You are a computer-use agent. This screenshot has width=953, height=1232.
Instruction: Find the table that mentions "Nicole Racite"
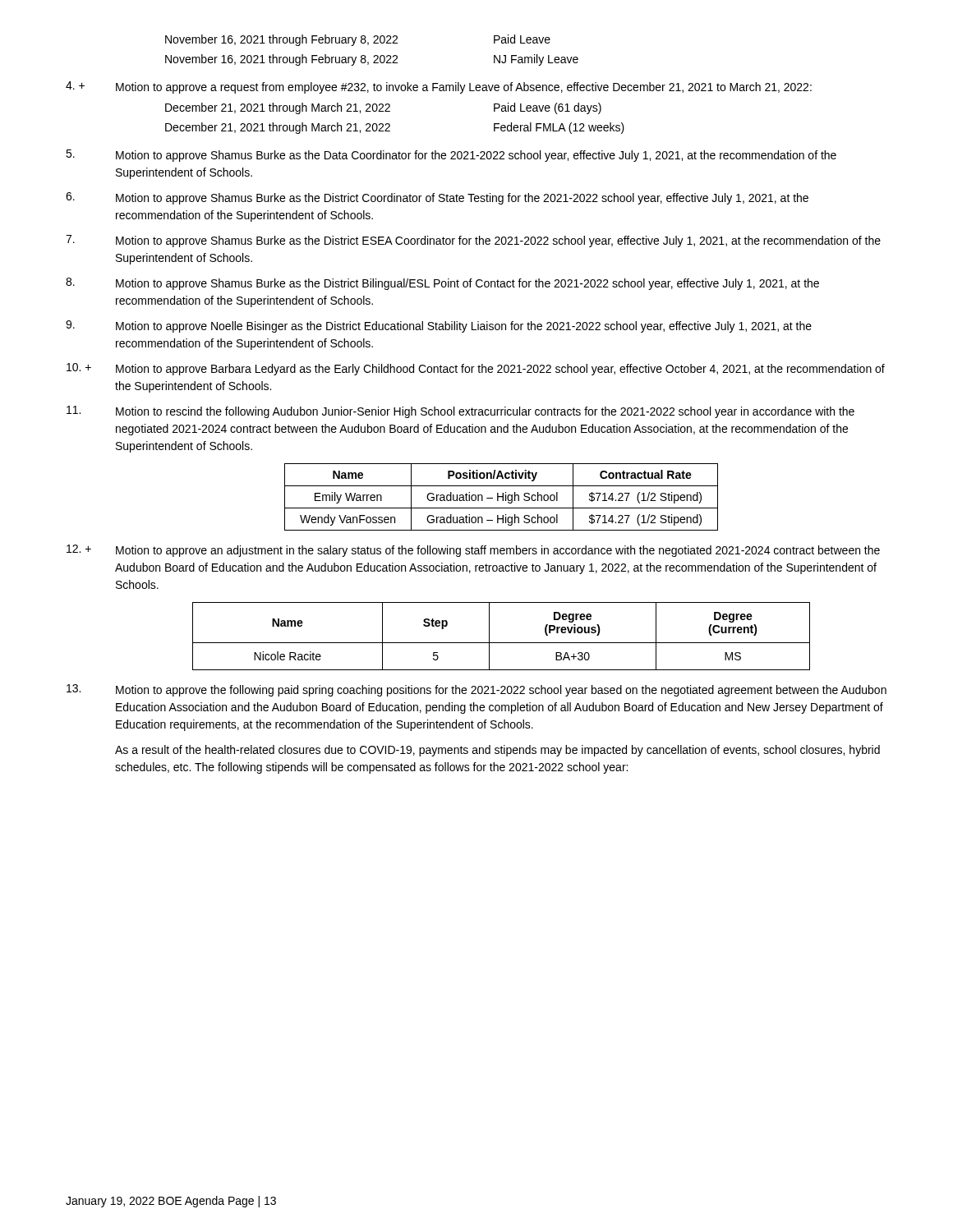pos(501,636)
